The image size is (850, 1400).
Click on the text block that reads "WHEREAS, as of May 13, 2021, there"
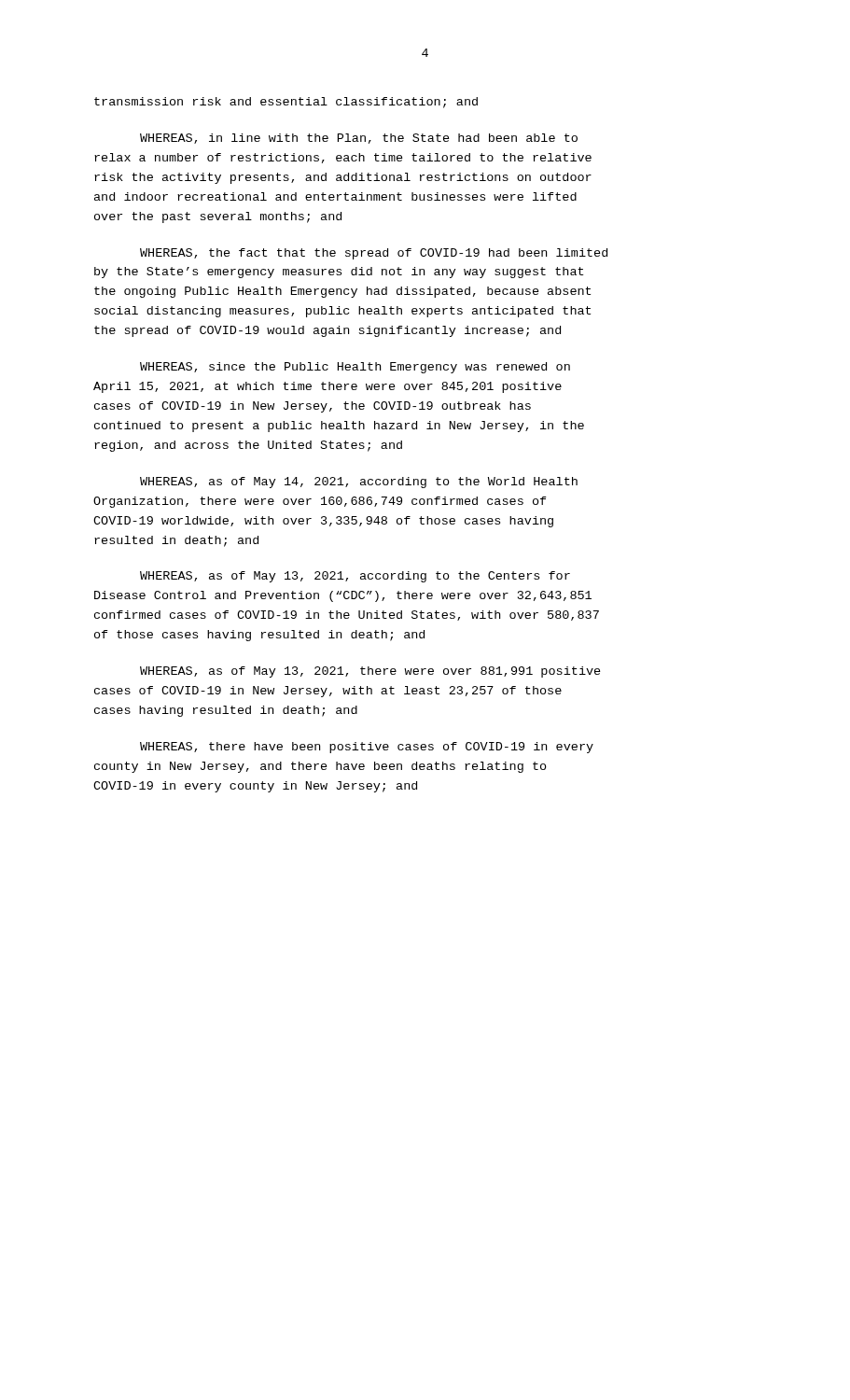click(x=434, y=692)
